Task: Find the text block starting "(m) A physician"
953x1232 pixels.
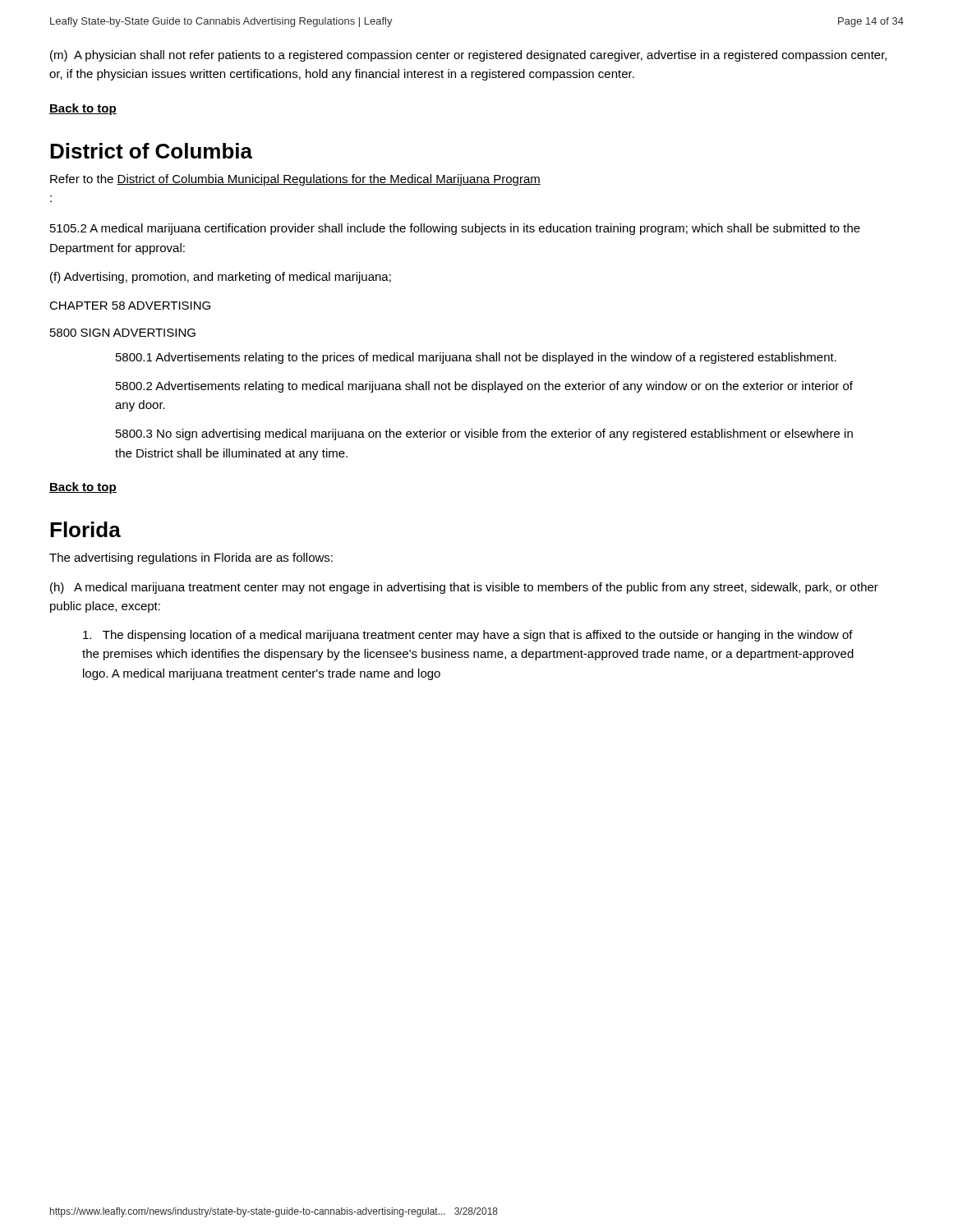Action: [x=468, y=64]
